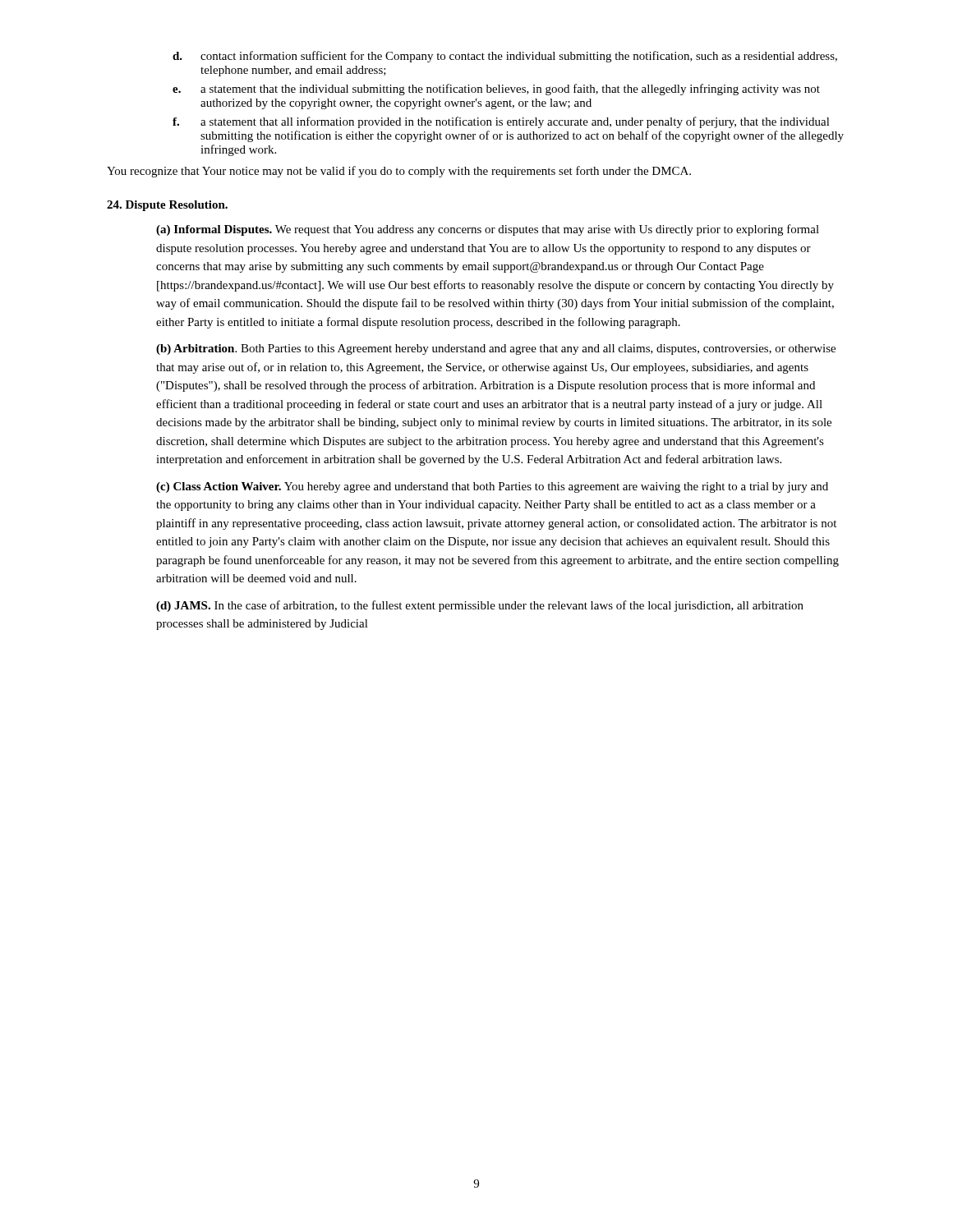Point to "24. Dispute Resolution."
The height and width of the screenshot is (1232, 953).
(x=167, y=204)
